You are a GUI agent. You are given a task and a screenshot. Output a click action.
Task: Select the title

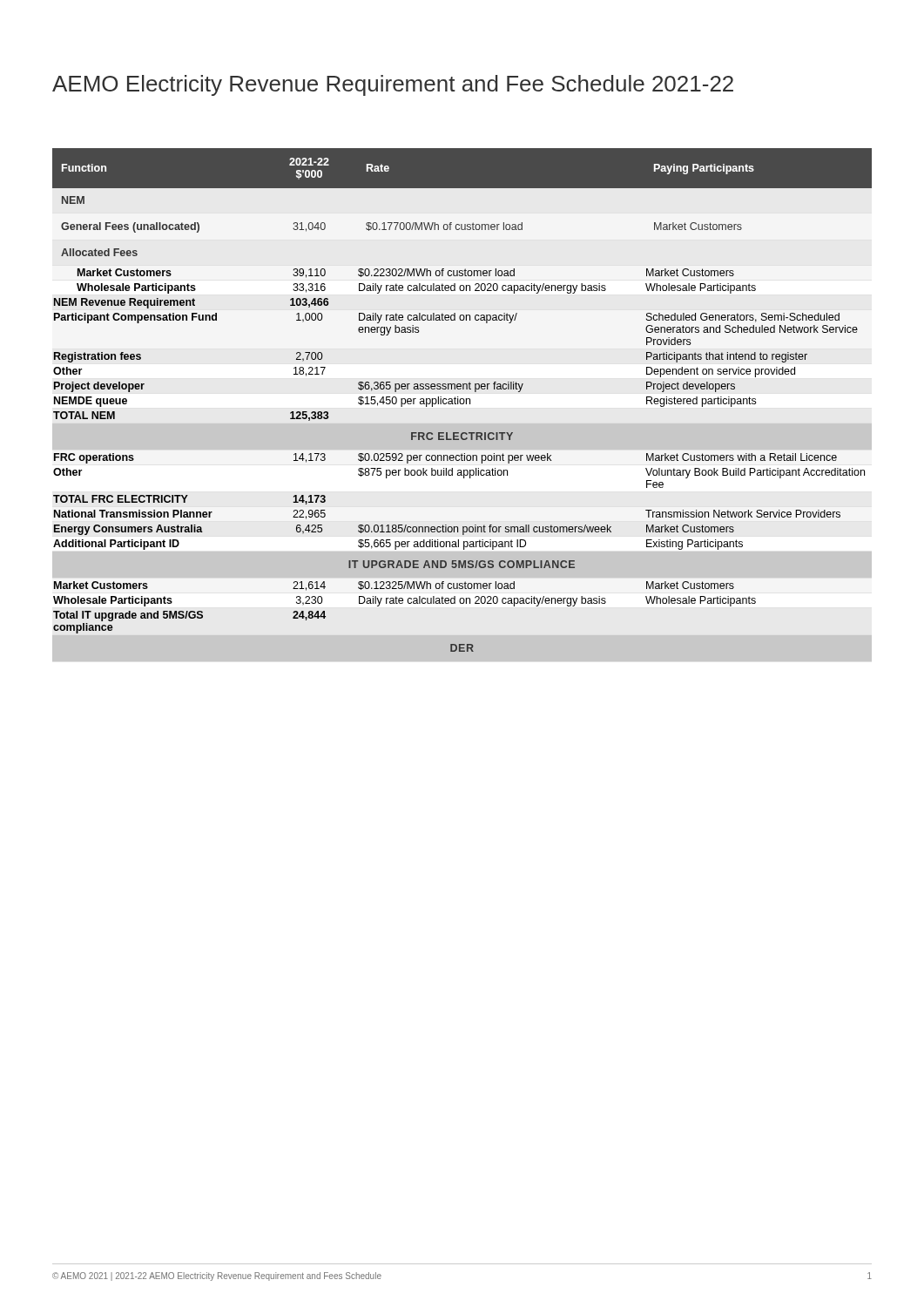(393, 84)
